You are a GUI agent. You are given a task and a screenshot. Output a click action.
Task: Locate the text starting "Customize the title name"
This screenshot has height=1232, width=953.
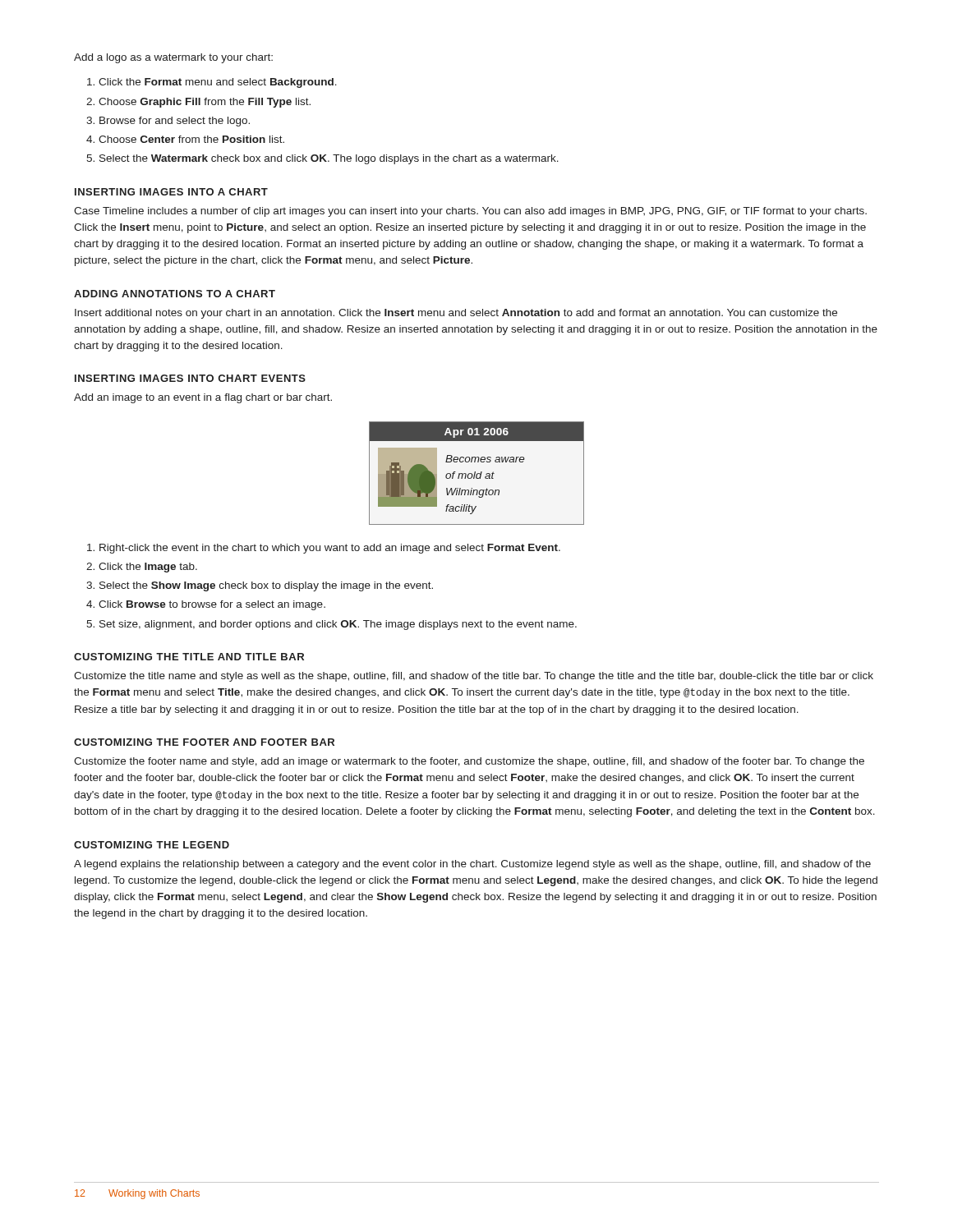tap(474, 692)
